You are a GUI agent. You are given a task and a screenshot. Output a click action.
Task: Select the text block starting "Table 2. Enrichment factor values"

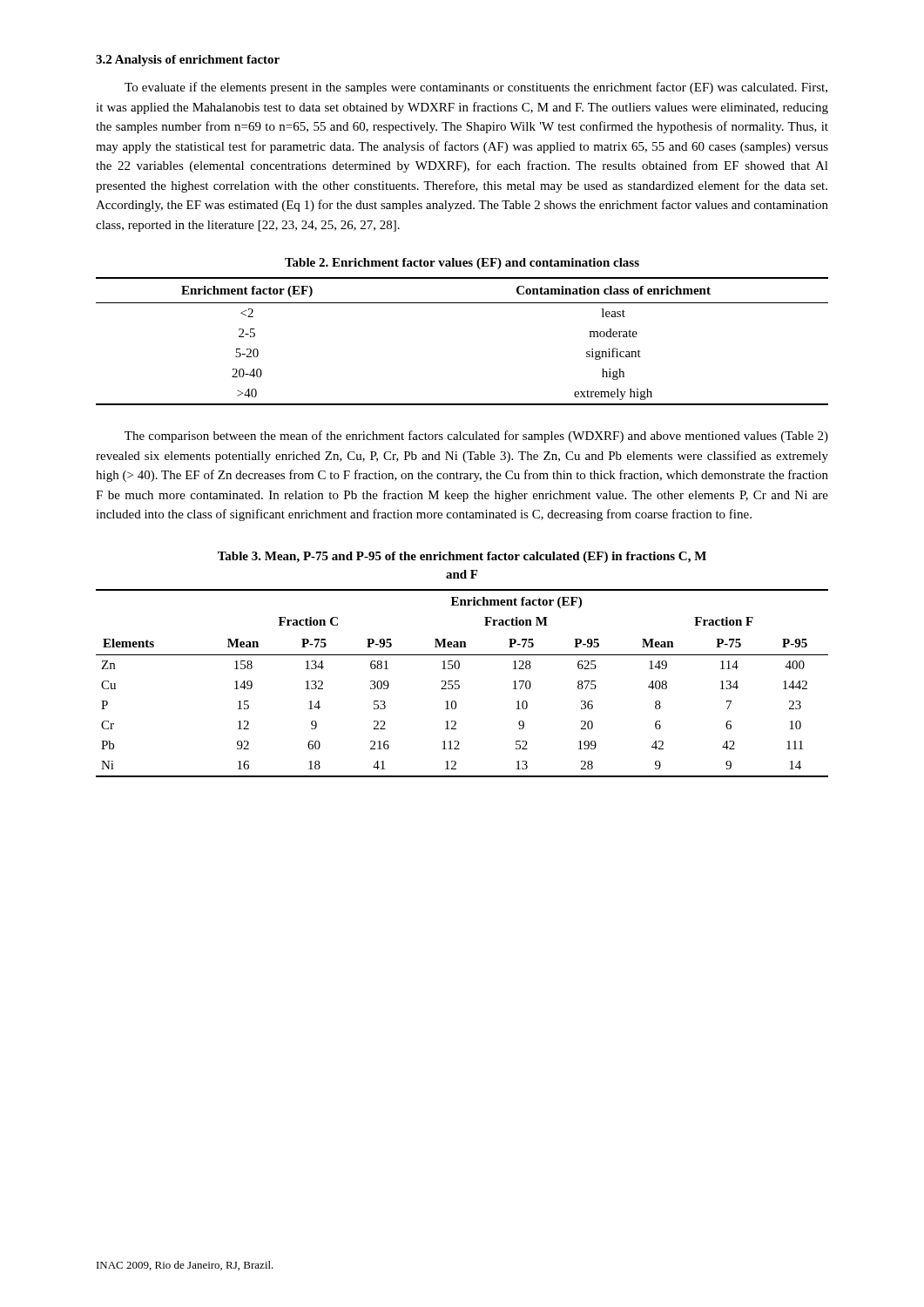[x=462, y=262]
